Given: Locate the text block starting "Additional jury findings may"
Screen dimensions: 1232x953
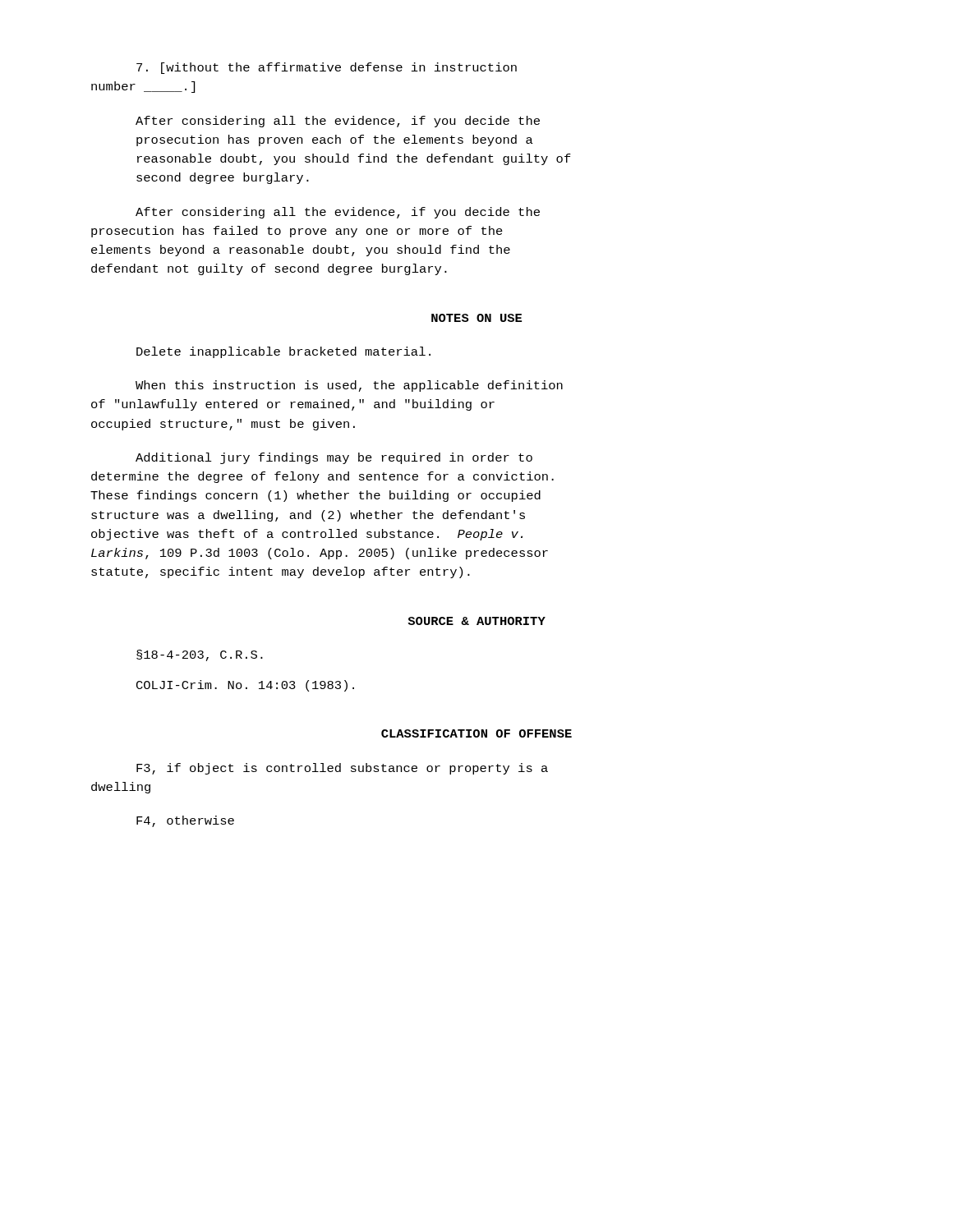Looking at the screenshot, I should click(x=476, y=516).
